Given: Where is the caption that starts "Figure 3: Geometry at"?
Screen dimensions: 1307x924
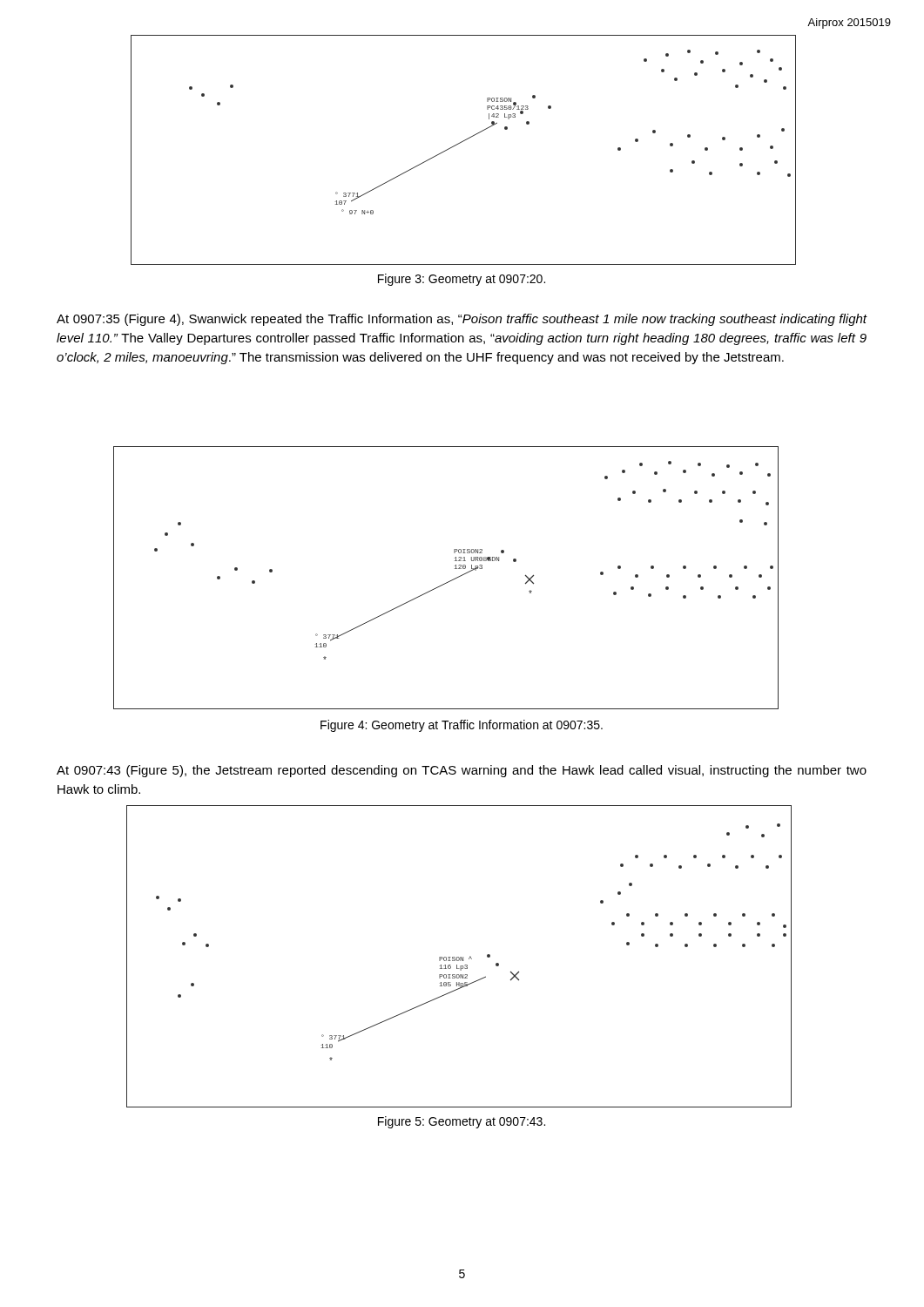Looking at the screenshot, I should click(x=462, y=279).
